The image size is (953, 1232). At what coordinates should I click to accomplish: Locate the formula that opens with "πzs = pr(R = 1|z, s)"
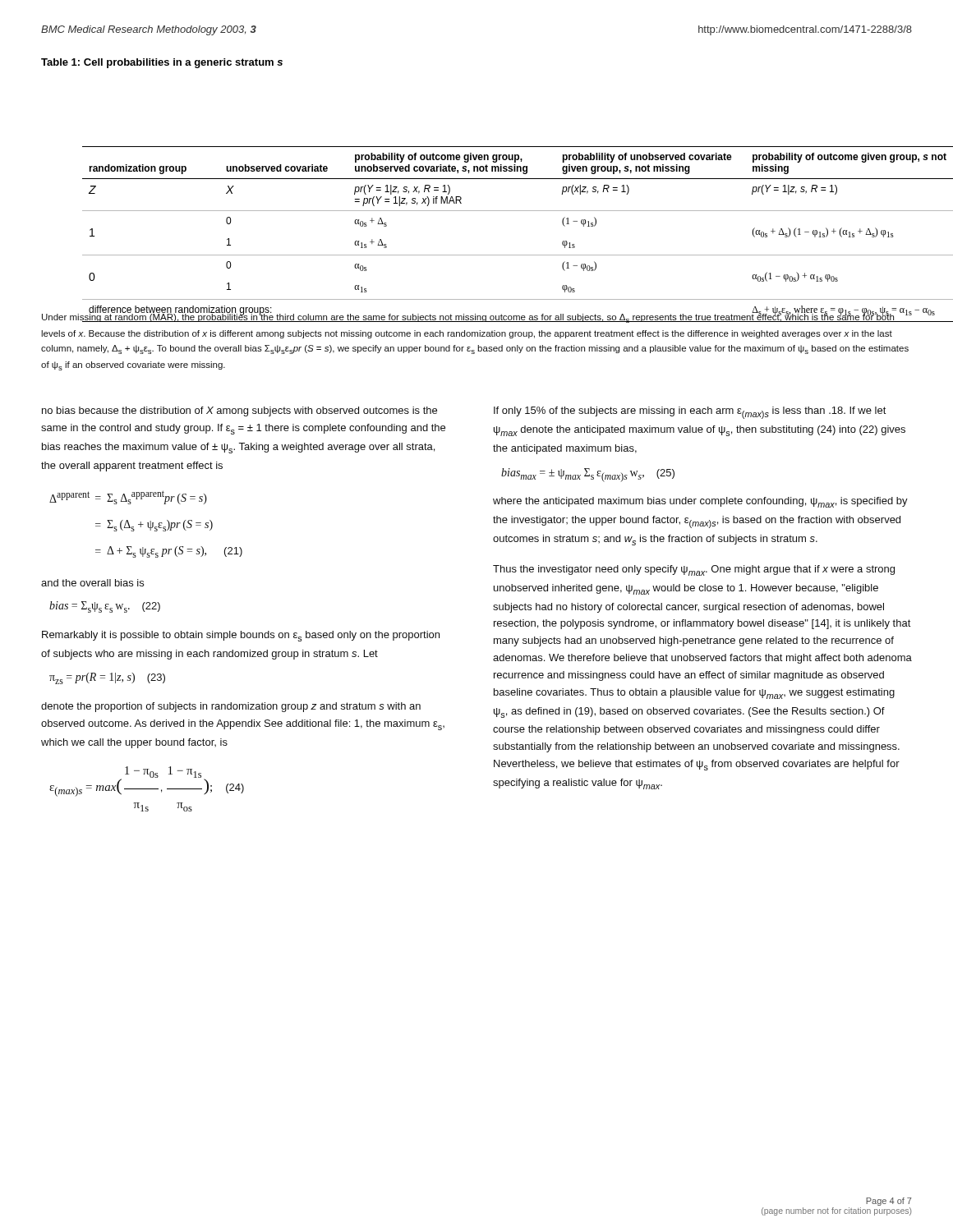tap(108, 679)
